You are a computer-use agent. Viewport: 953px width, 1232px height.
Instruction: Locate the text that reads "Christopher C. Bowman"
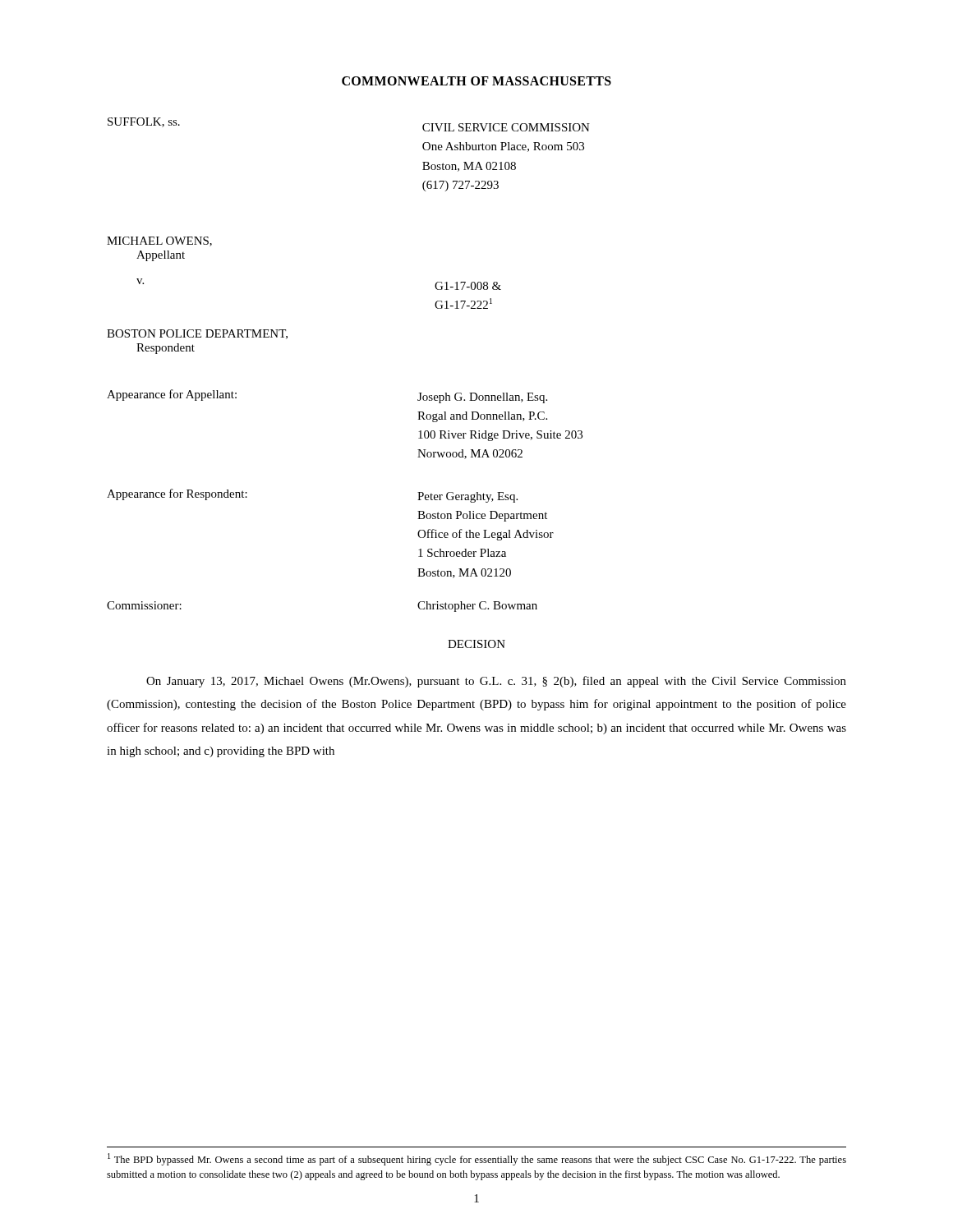pos(477,605)
